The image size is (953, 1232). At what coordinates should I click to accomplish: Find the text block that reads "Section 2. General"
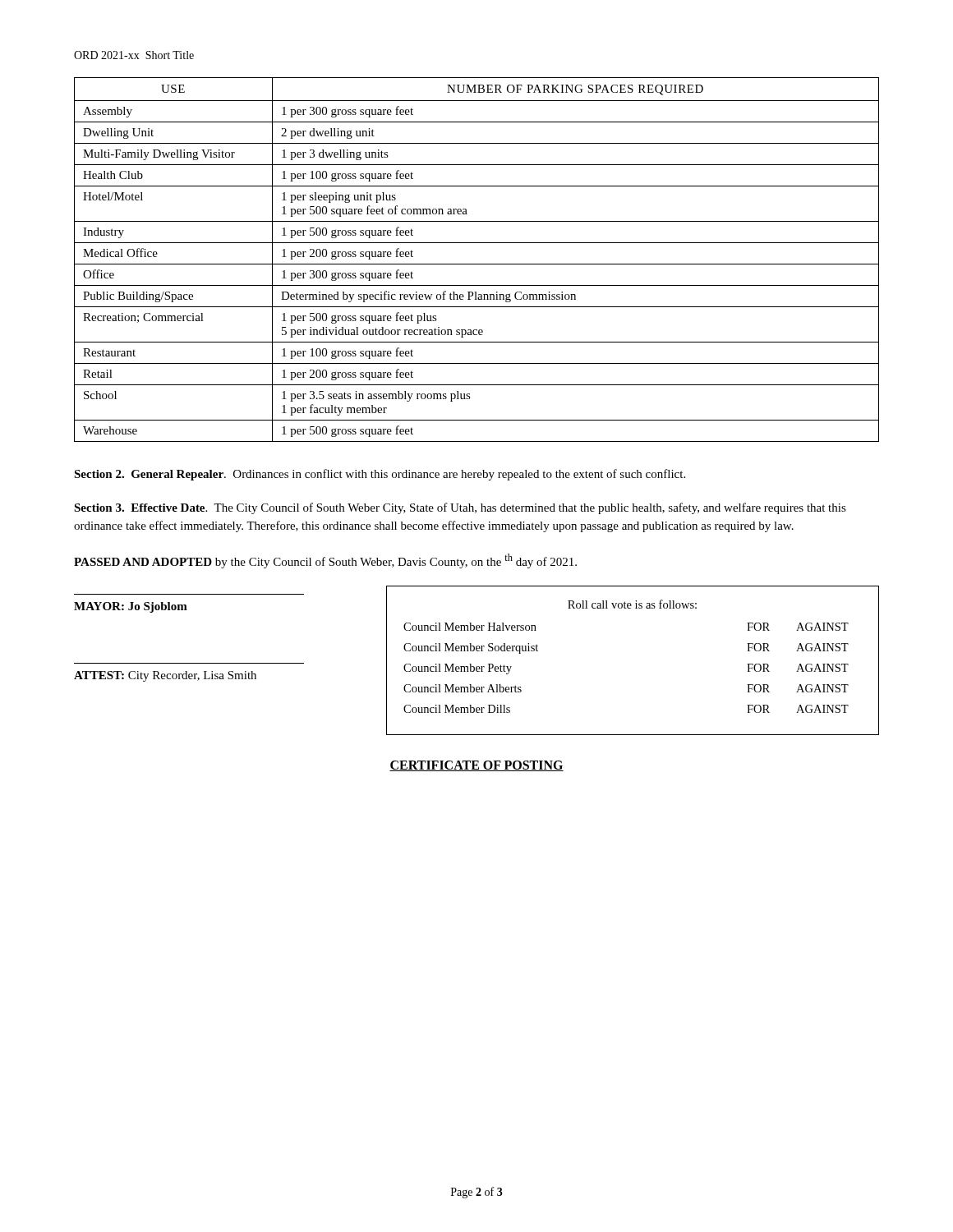click(380, 474)
